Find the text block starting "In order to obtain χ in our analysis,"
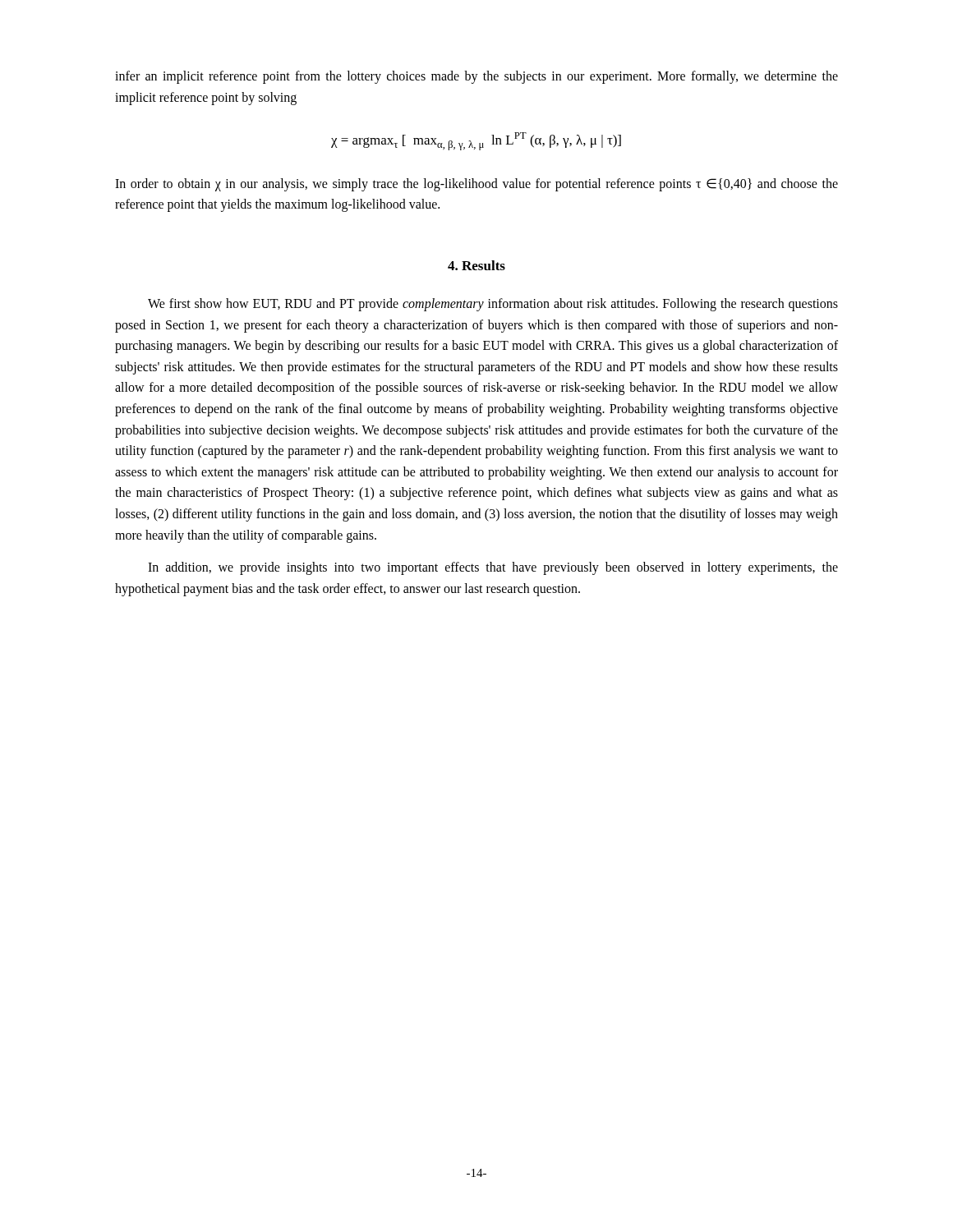The height and width of the screenshot is (1232, 953). click(476, 194)
